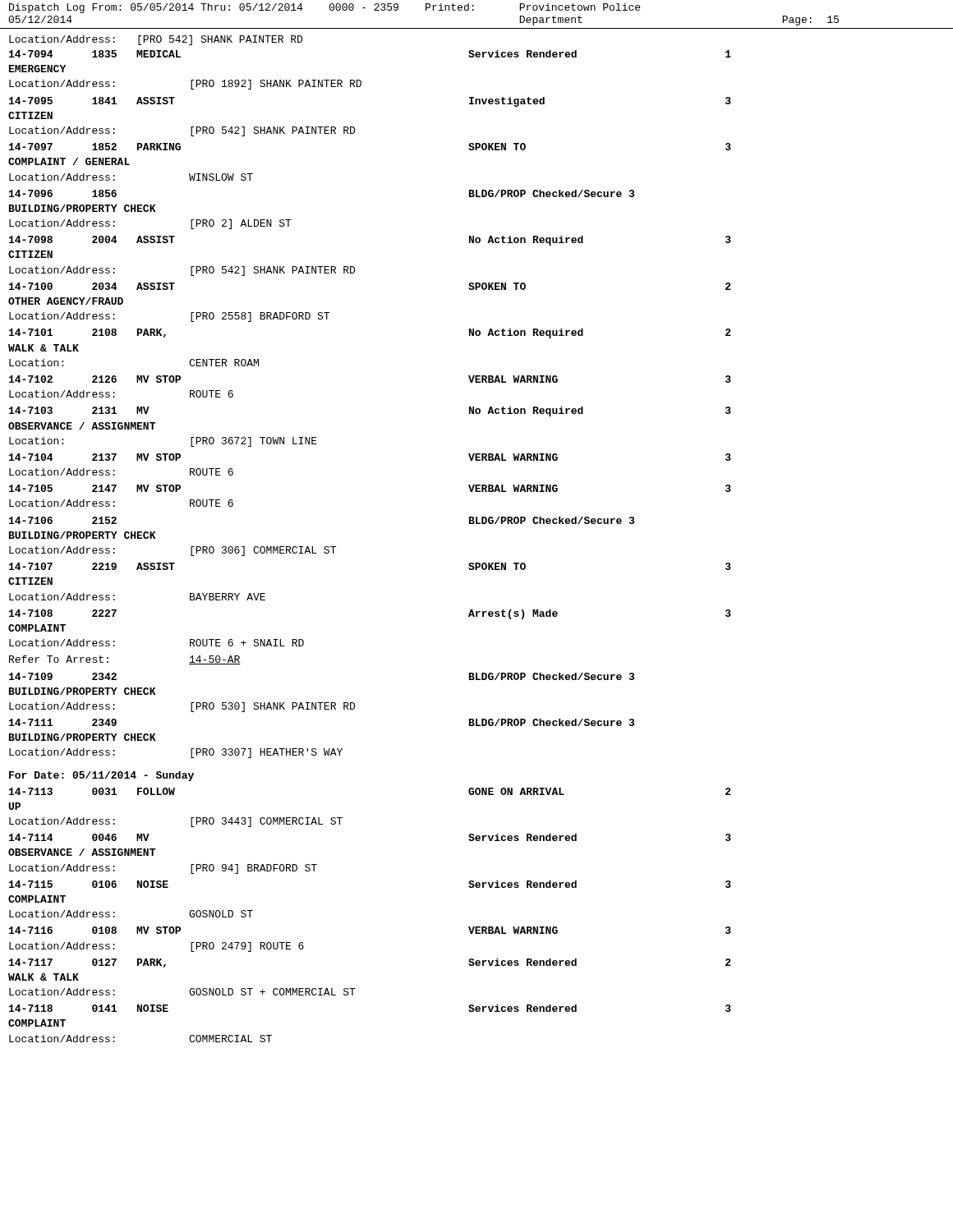Viewport: 953px width, 1232px height.
Task: Find the block on this page that starts "14-7118 0141 NOISE"
Action: click(31, 1008)
